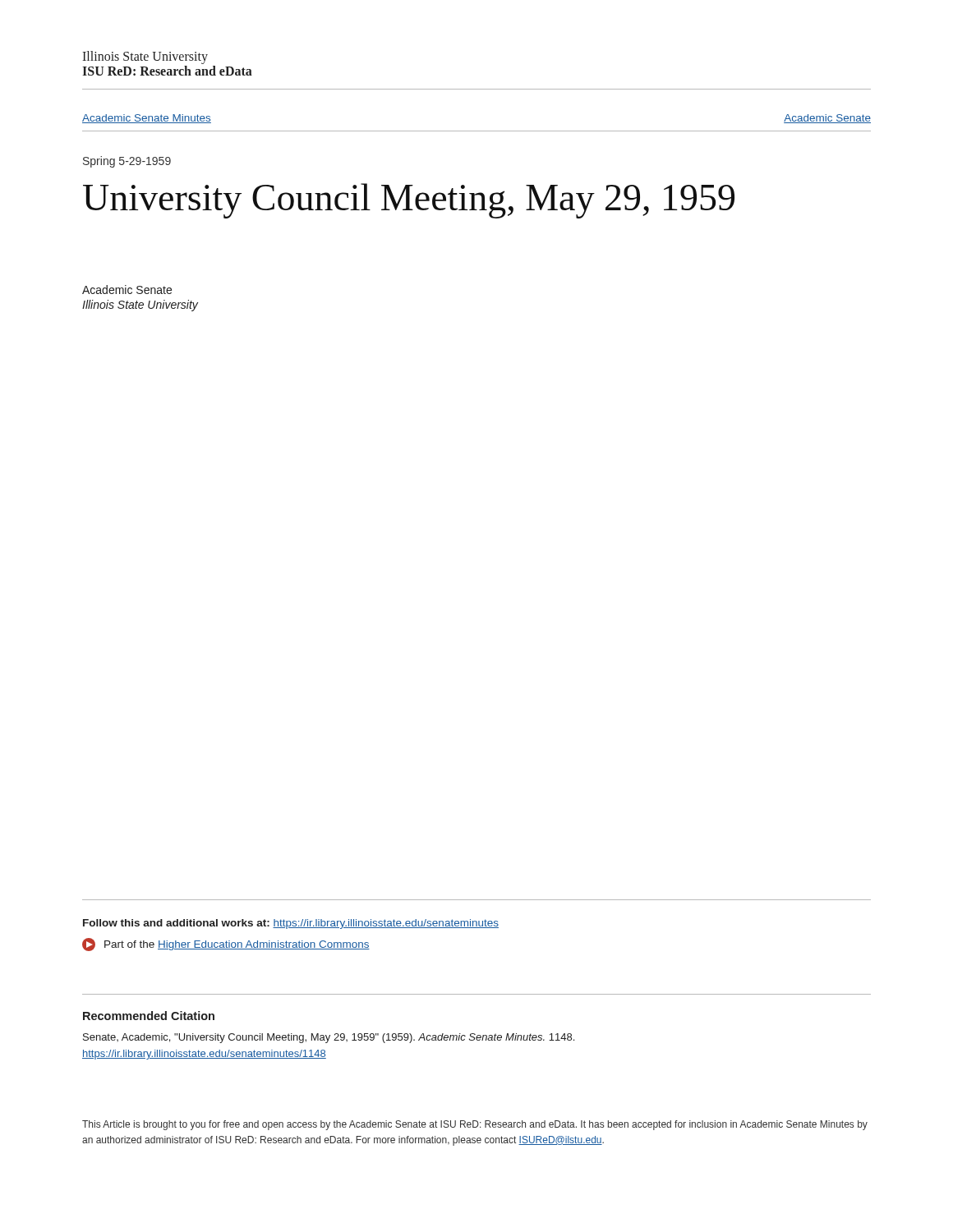The height and width of the screenshot is (1232, 953).
Task: Locate the text "Spring 5-29-1959"
Action: pos(127,161)
